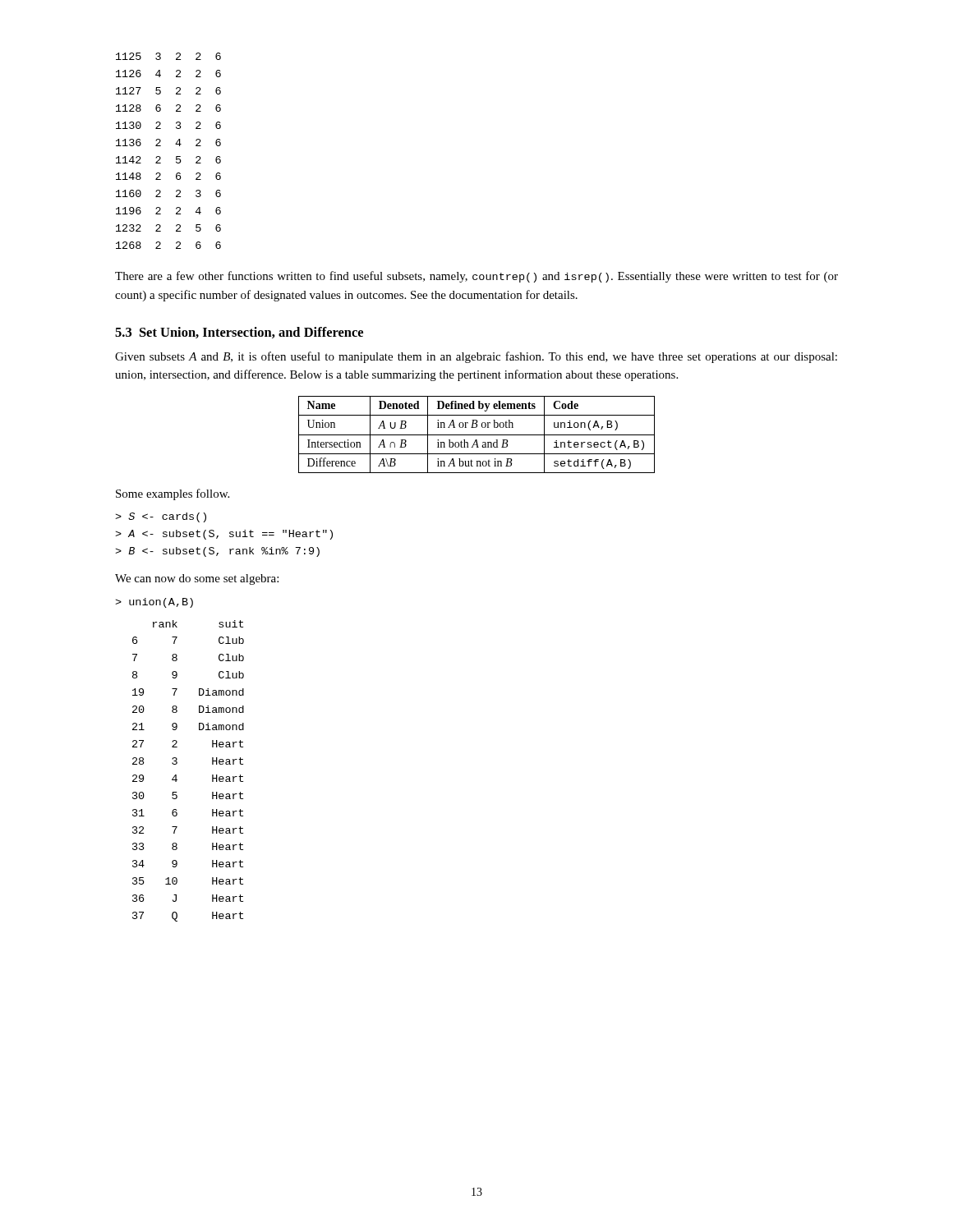The height and width of the screenshot is (1232, 953).
Task: Click on the text block containing "rank suit 6 7 Club"
Action: click(x=167, y=623)
